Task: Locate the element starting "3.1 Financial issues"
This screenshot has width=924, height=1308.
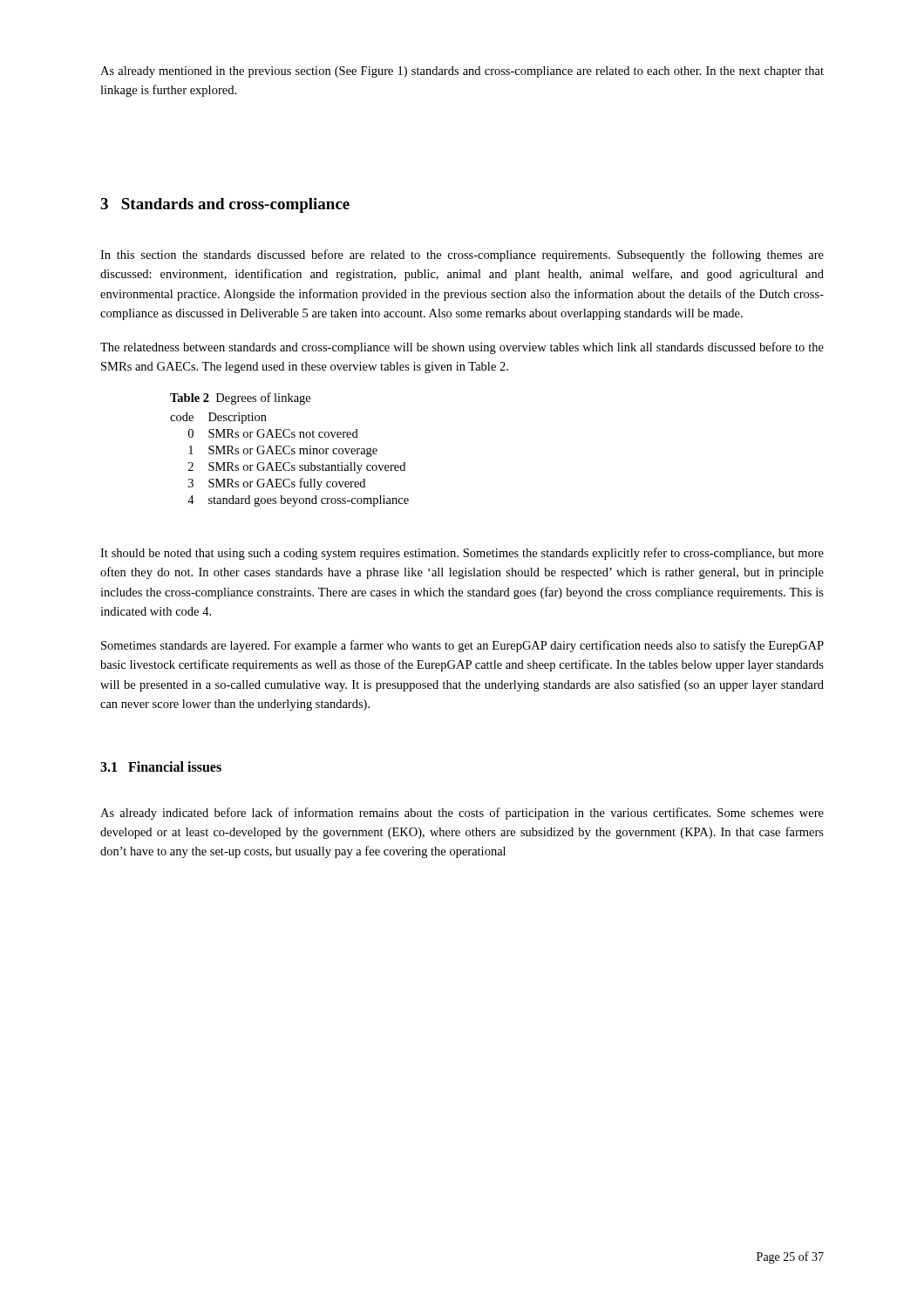Action: tap(161, 766)
